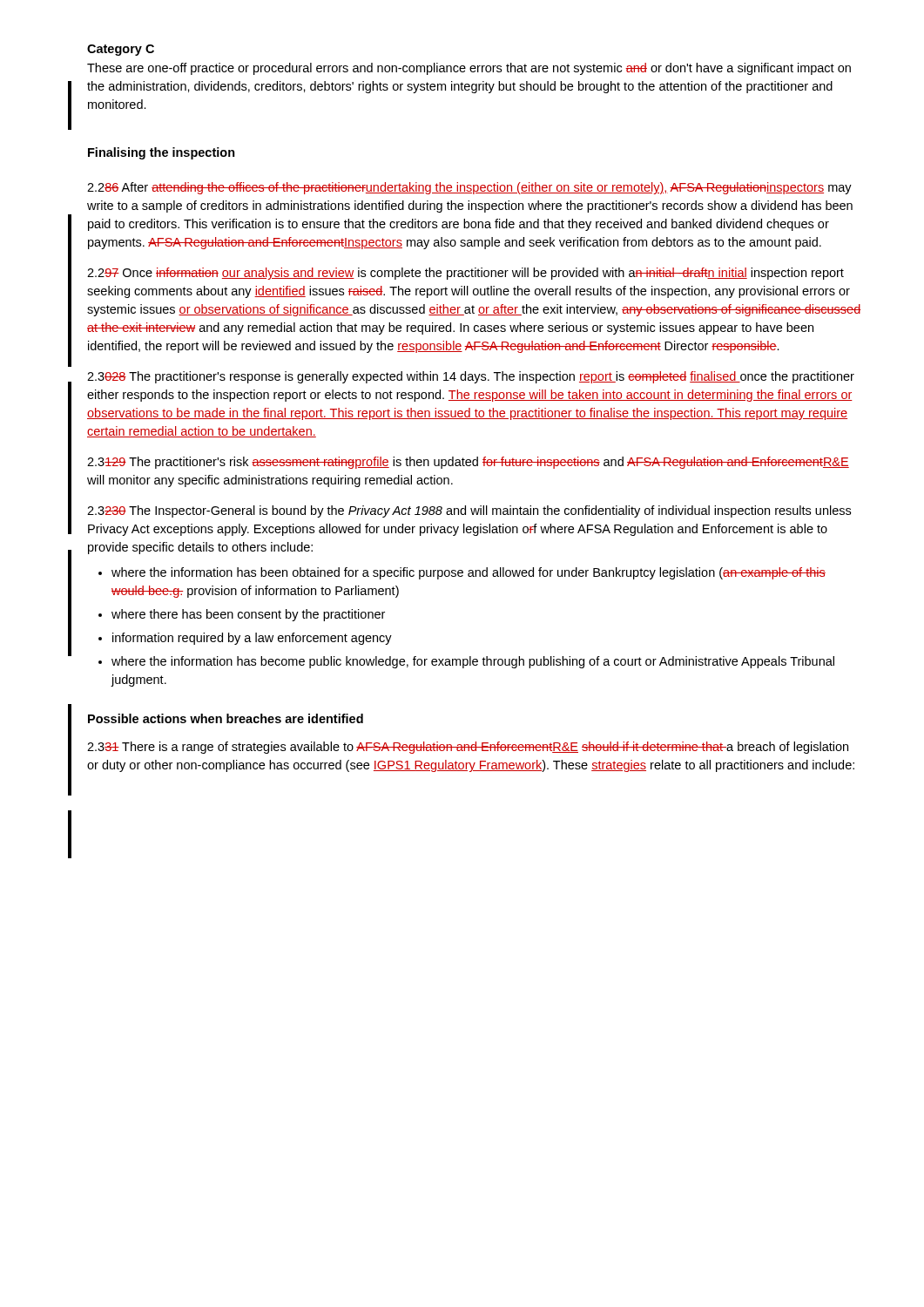This screenshot has width=924, height=1307.
Task: Locate the element starting "Possible actions when breaches are identified"
Action: 225,719
